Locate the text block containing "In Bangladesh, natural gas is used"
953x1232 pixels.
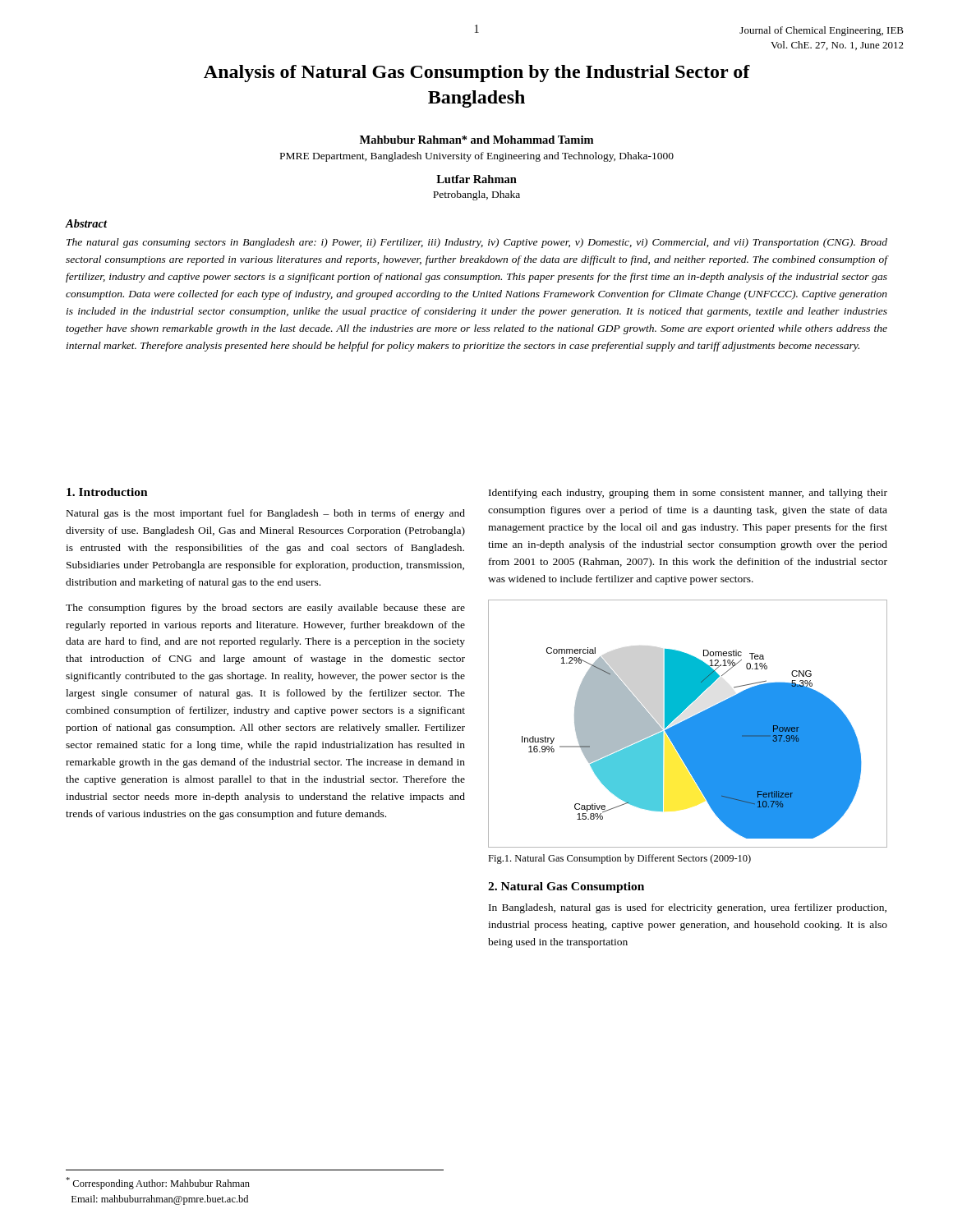(688, 924)
